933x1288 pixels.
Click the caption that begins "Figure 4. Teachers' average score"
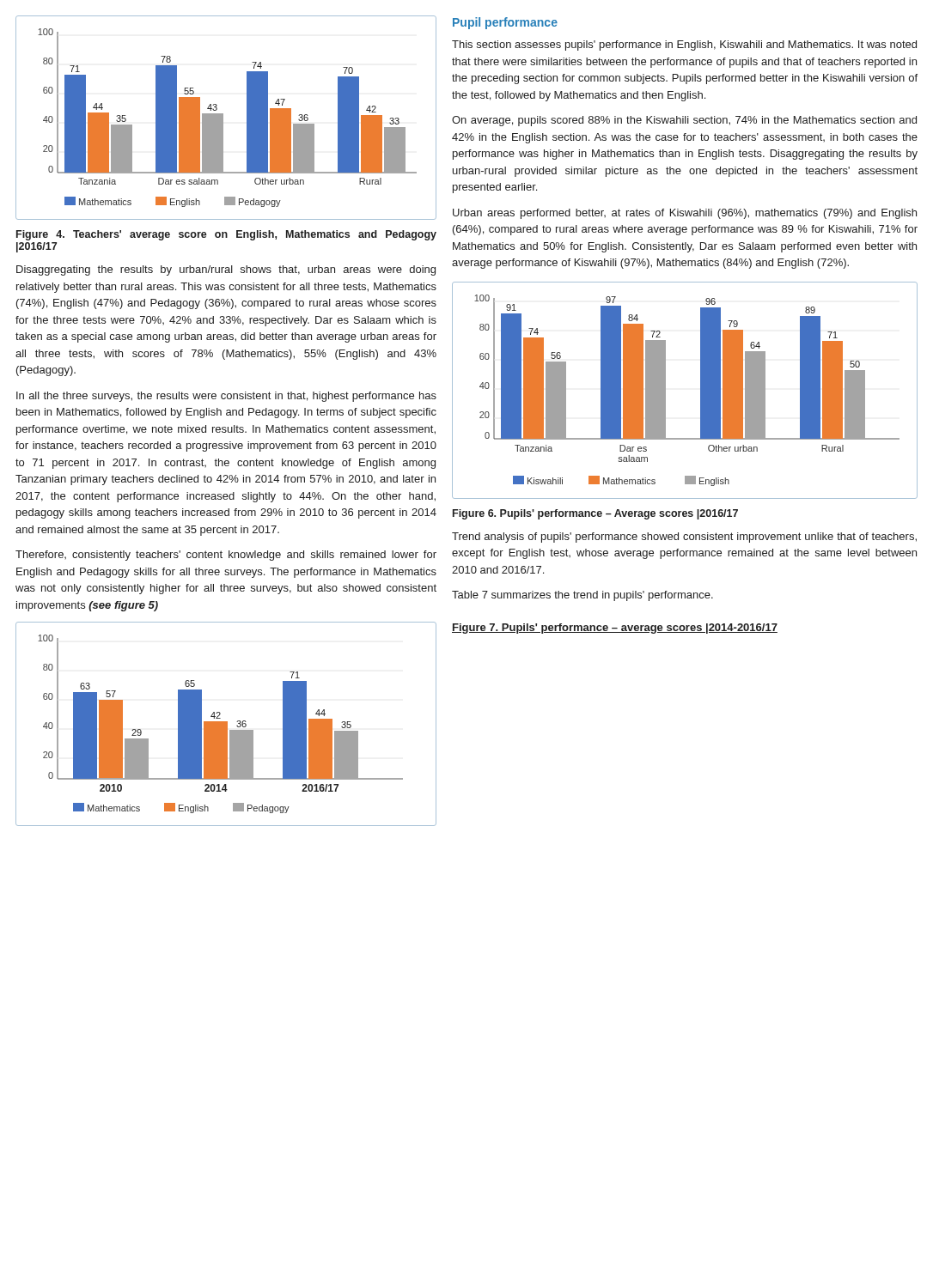pos(226,240)
